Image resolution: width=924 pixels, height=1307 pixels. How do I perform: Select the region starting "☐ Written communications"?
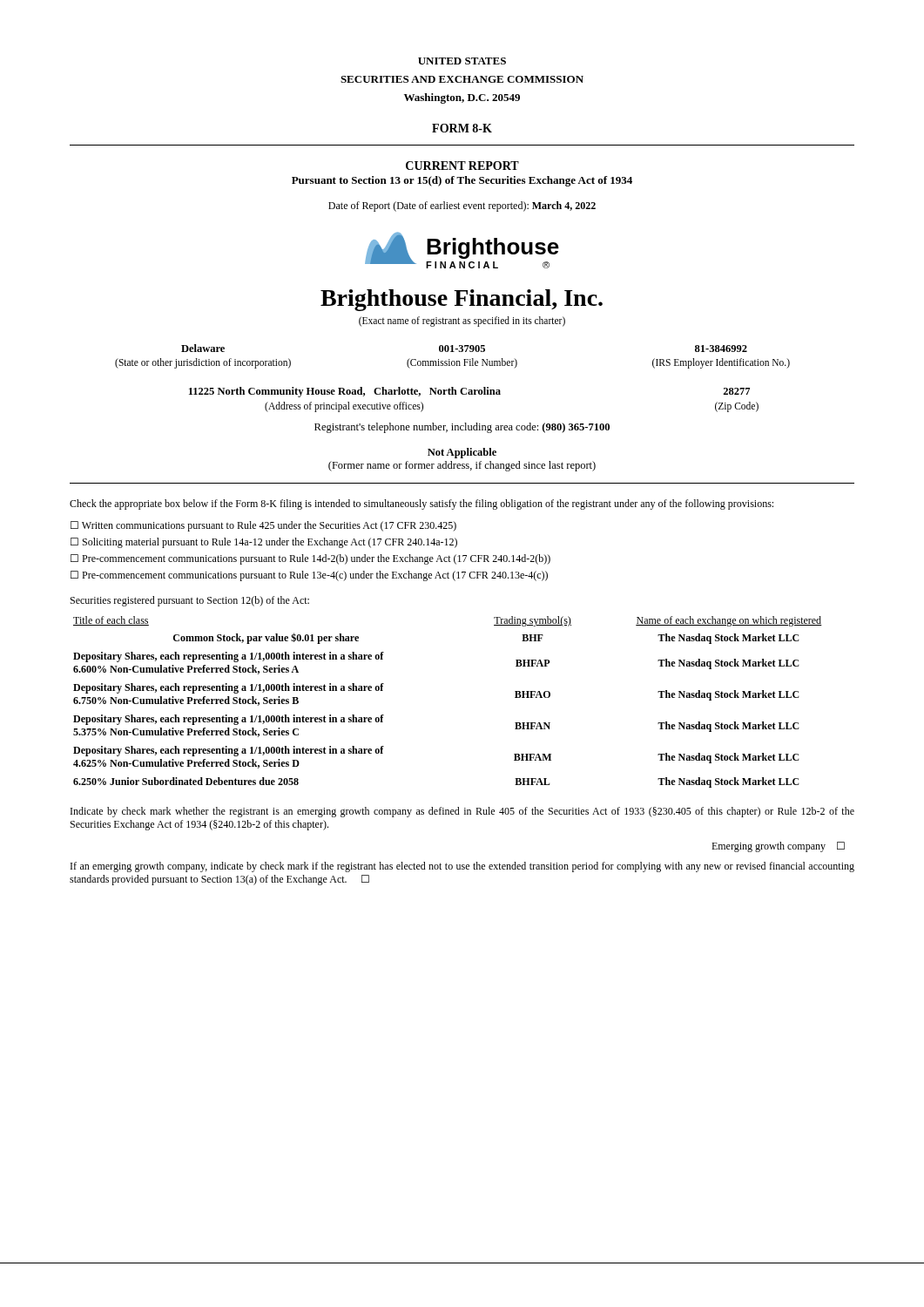pos(263,526)
